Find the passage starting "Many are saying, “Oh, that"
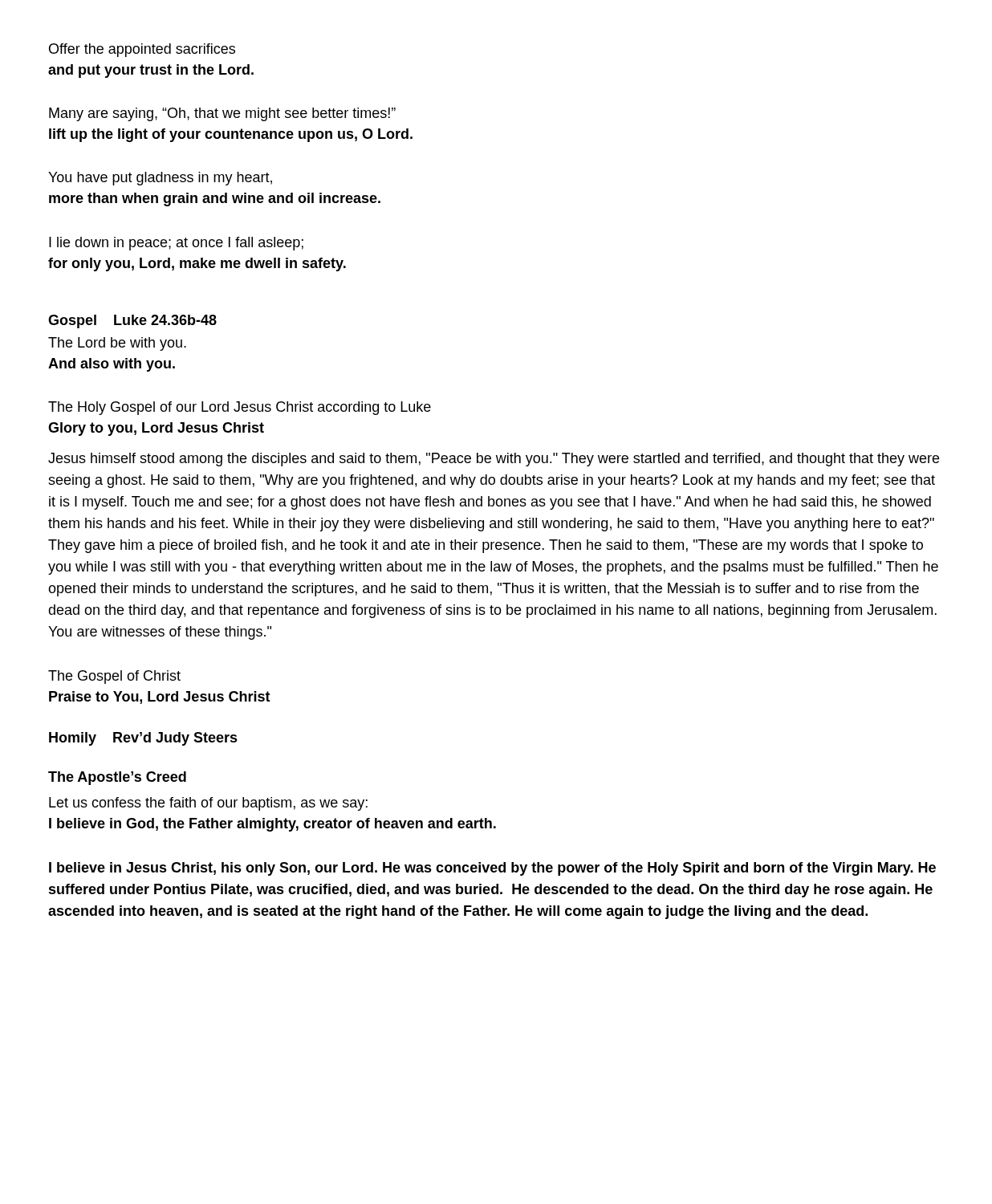 pyautogui.click(x=231, y=124)
